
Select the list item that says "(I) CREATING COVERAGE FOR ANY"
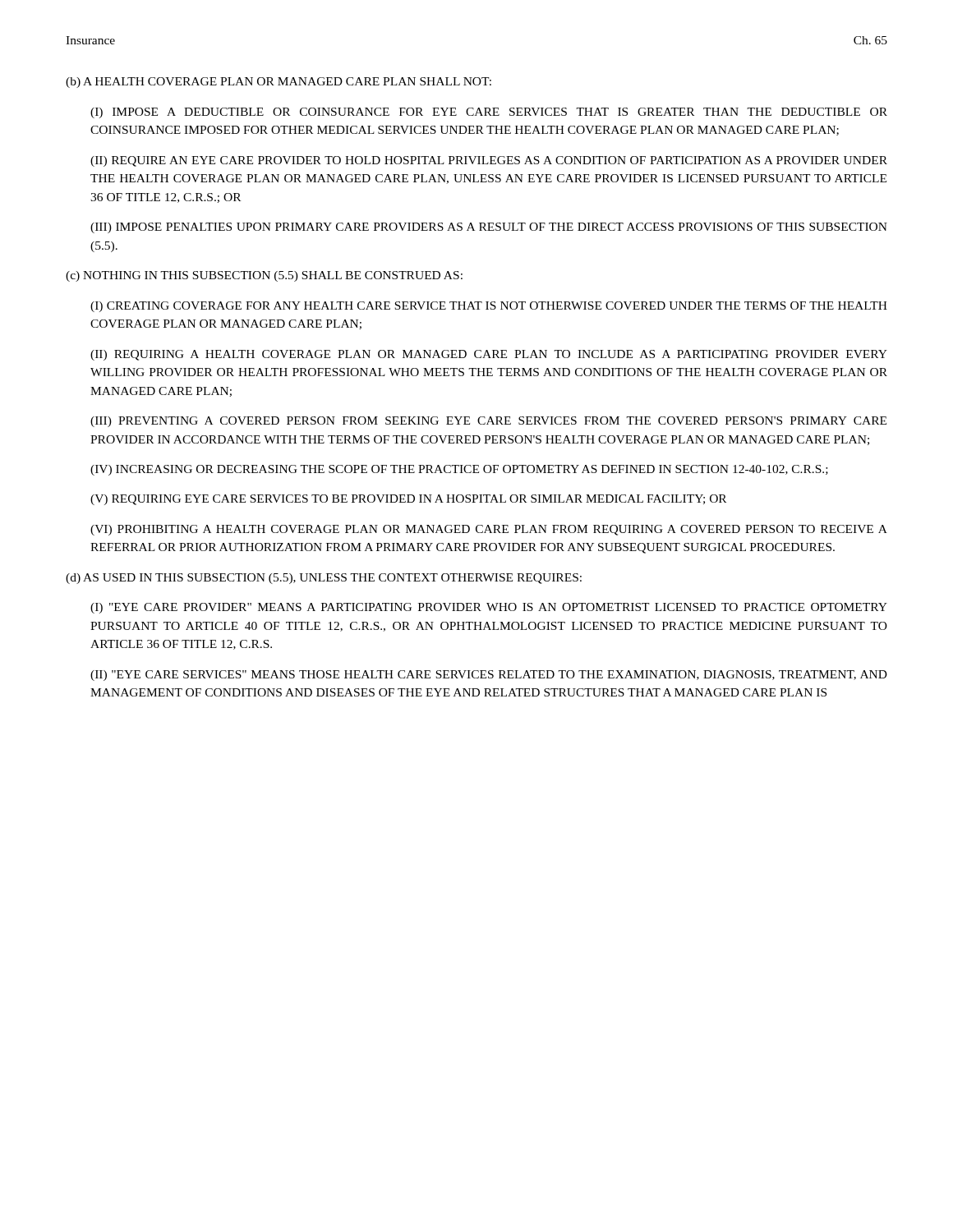[489, 314]
